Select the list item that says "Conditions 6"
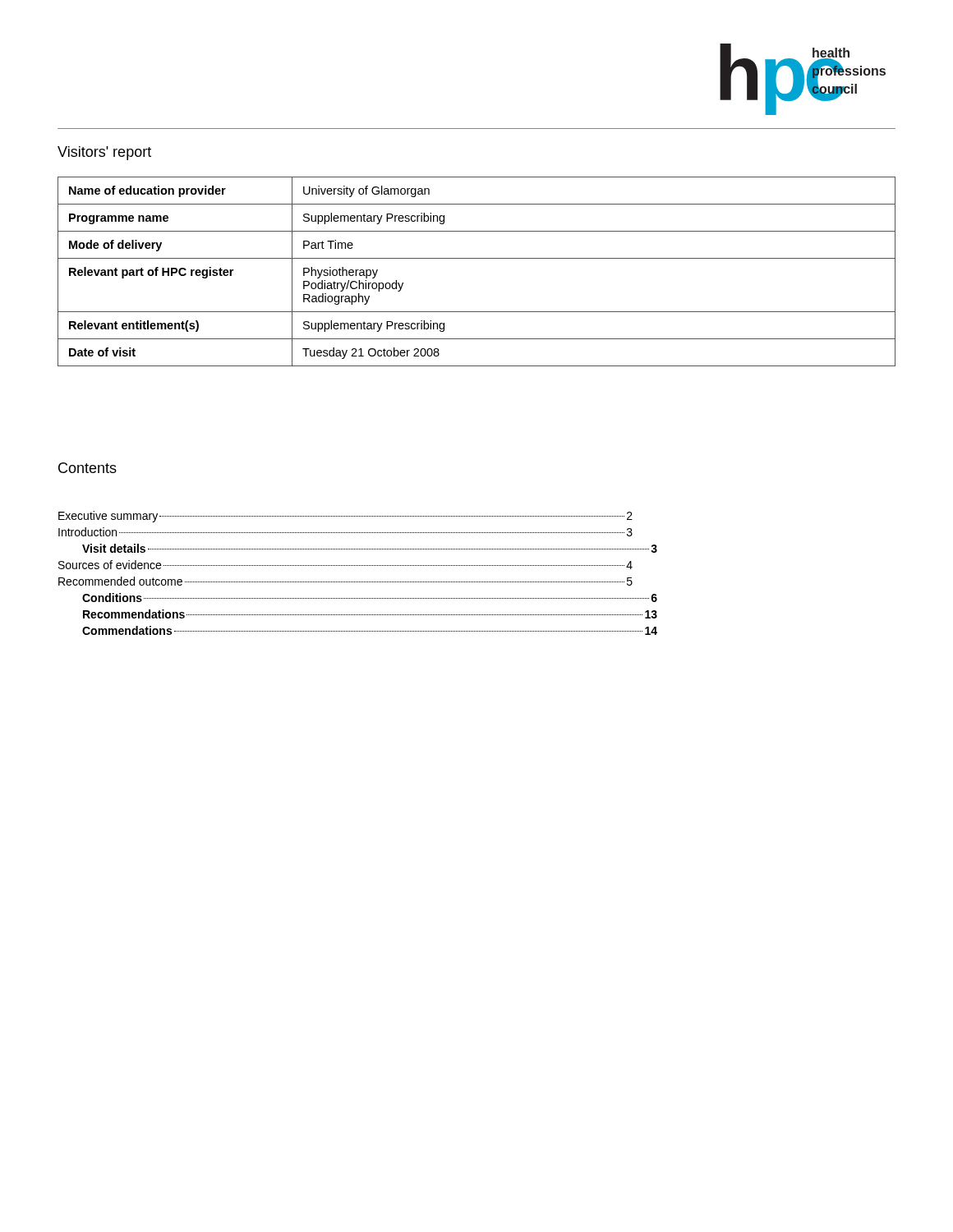The image size is (953, 1232). pyautogui.click(x=370, y=598)
